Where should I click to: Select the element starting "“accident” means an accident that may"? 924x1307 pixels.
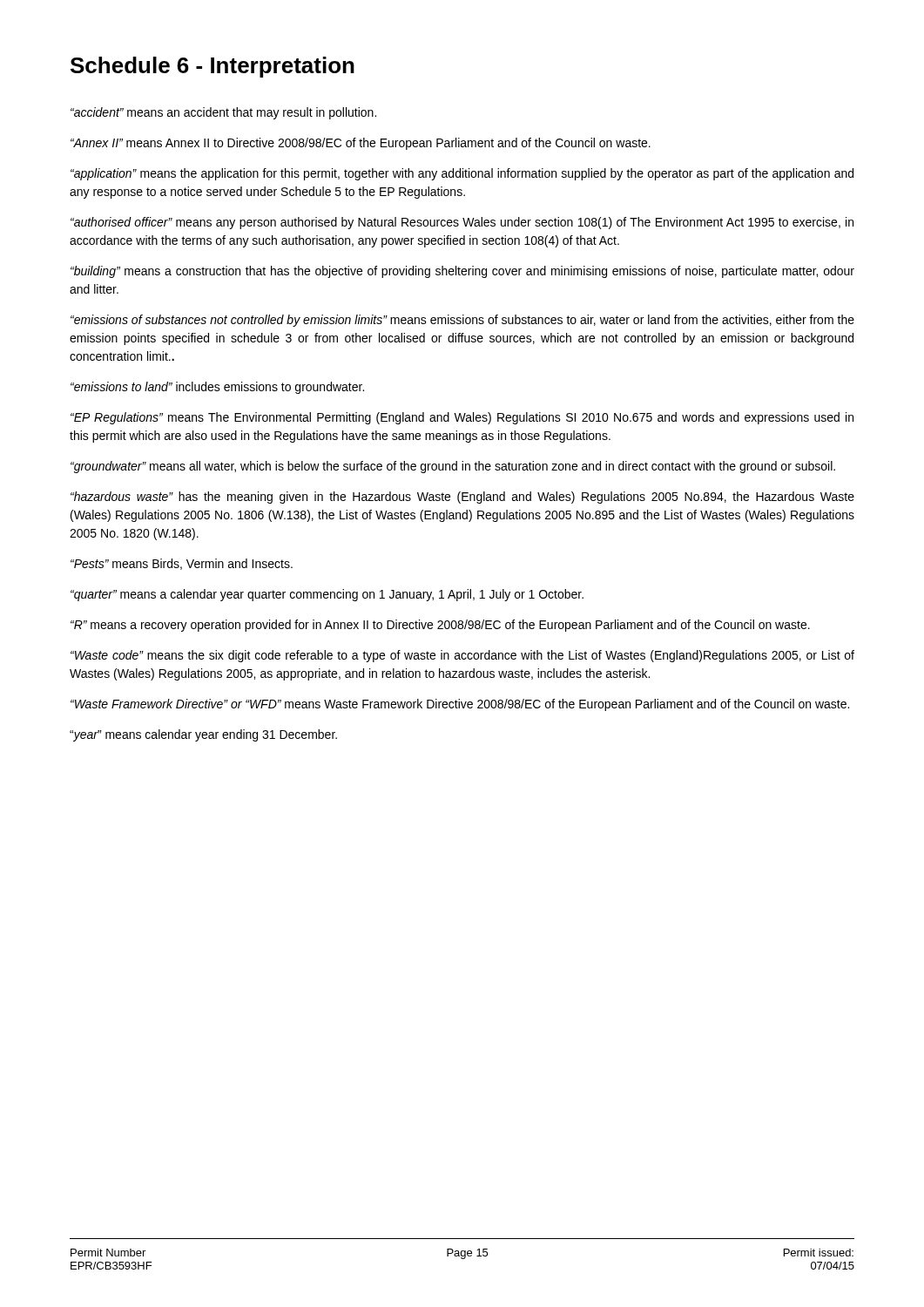click(224, 112)
